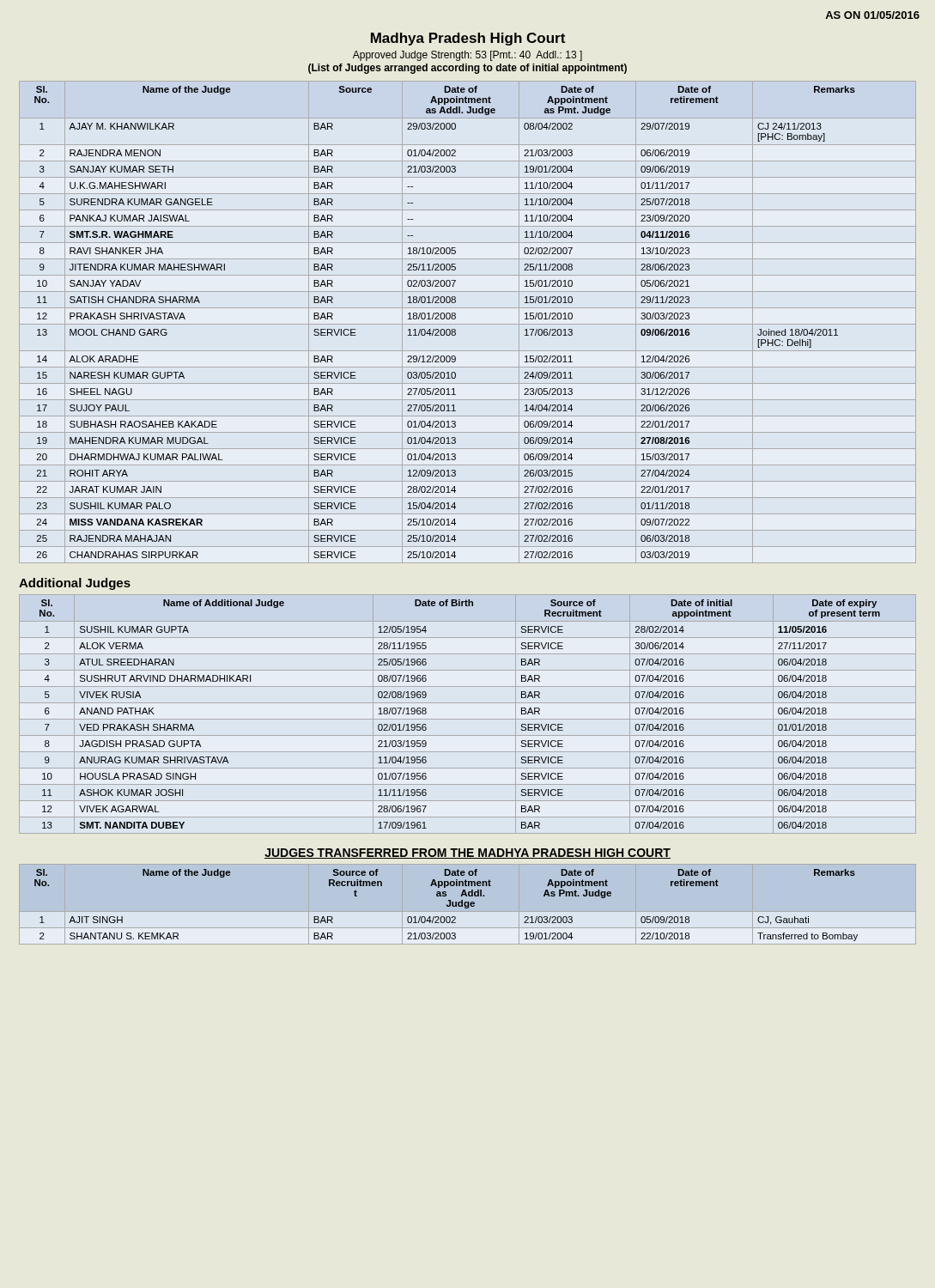Select the table that reads "ALOK VERMA"

(x=468, y=714)
